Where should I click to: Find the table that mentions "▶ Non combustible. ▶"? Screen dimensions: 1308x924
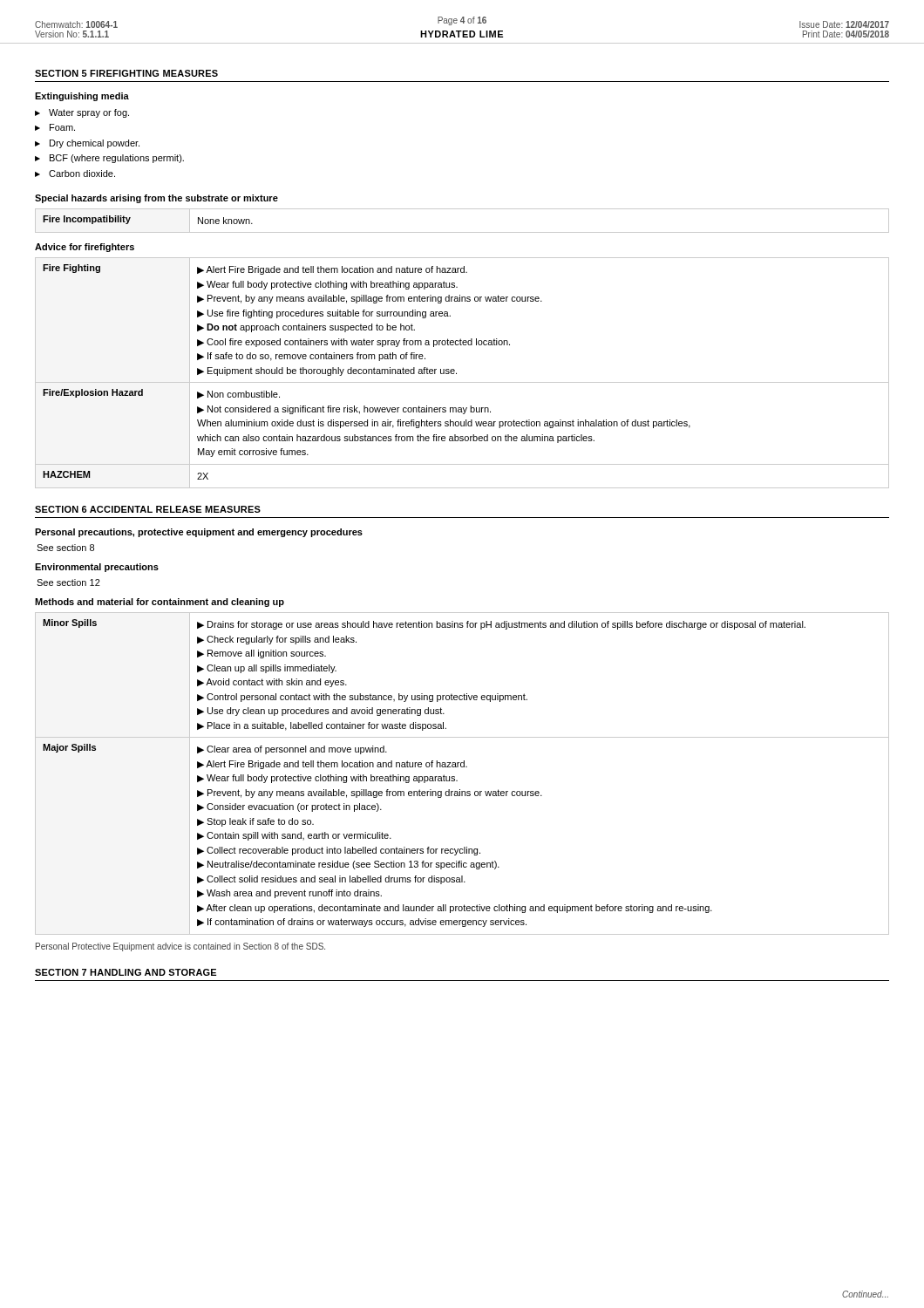coord(462,373)
